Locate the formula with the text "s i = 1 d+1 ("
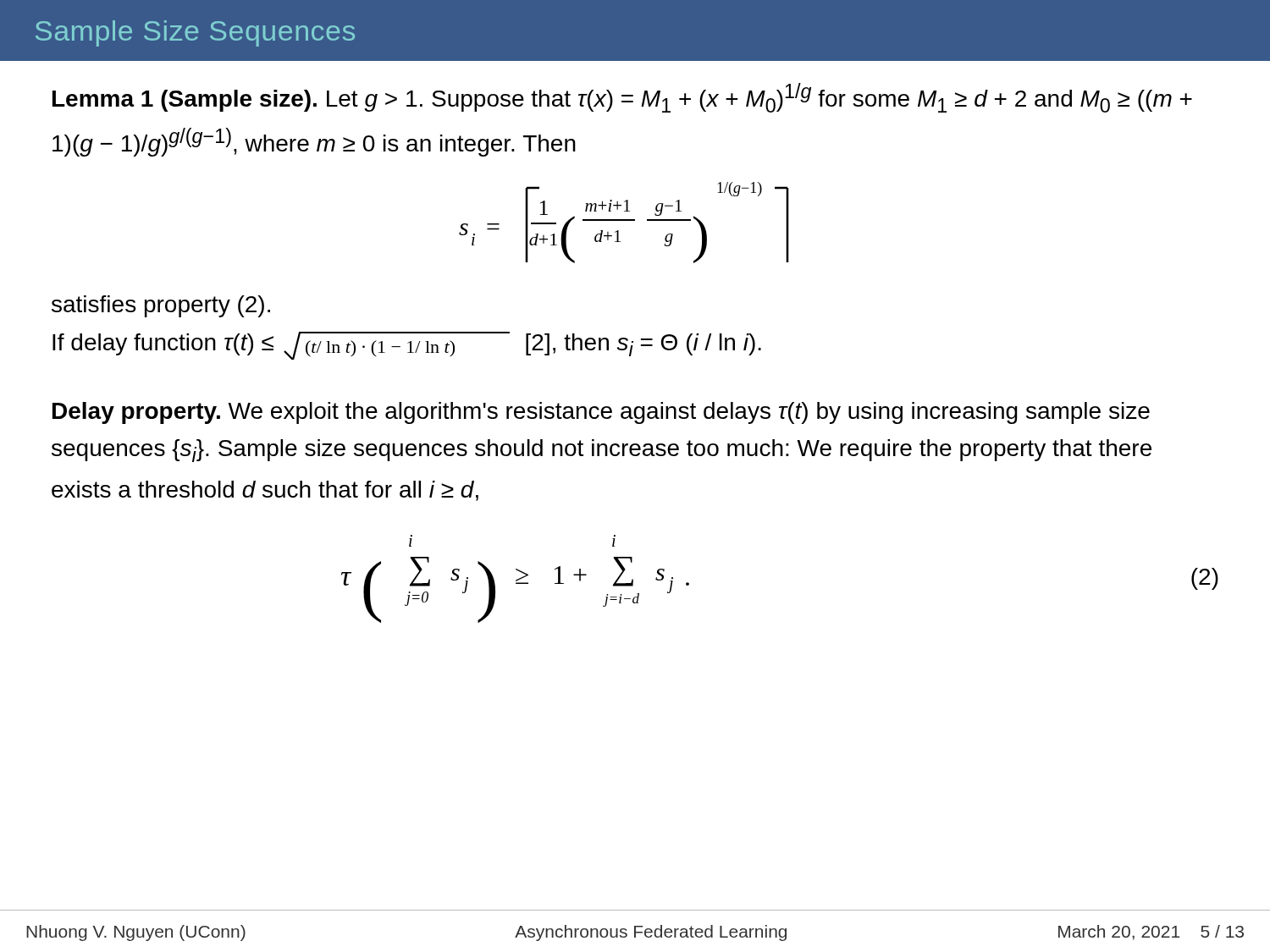 (x=635, y=224)
